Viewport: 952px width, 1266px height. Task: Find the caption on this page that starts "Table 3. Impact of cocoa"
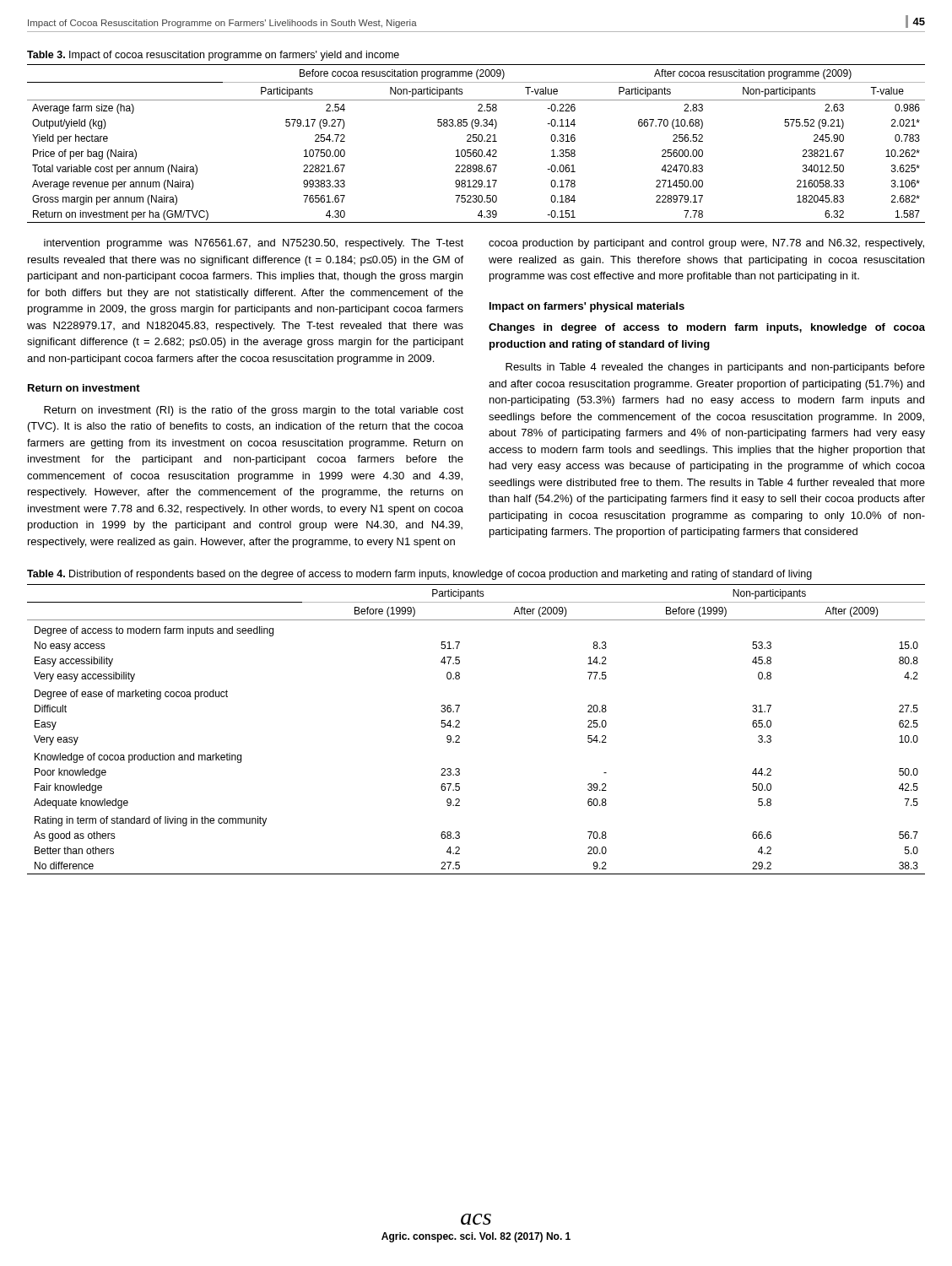click(213, 55)
